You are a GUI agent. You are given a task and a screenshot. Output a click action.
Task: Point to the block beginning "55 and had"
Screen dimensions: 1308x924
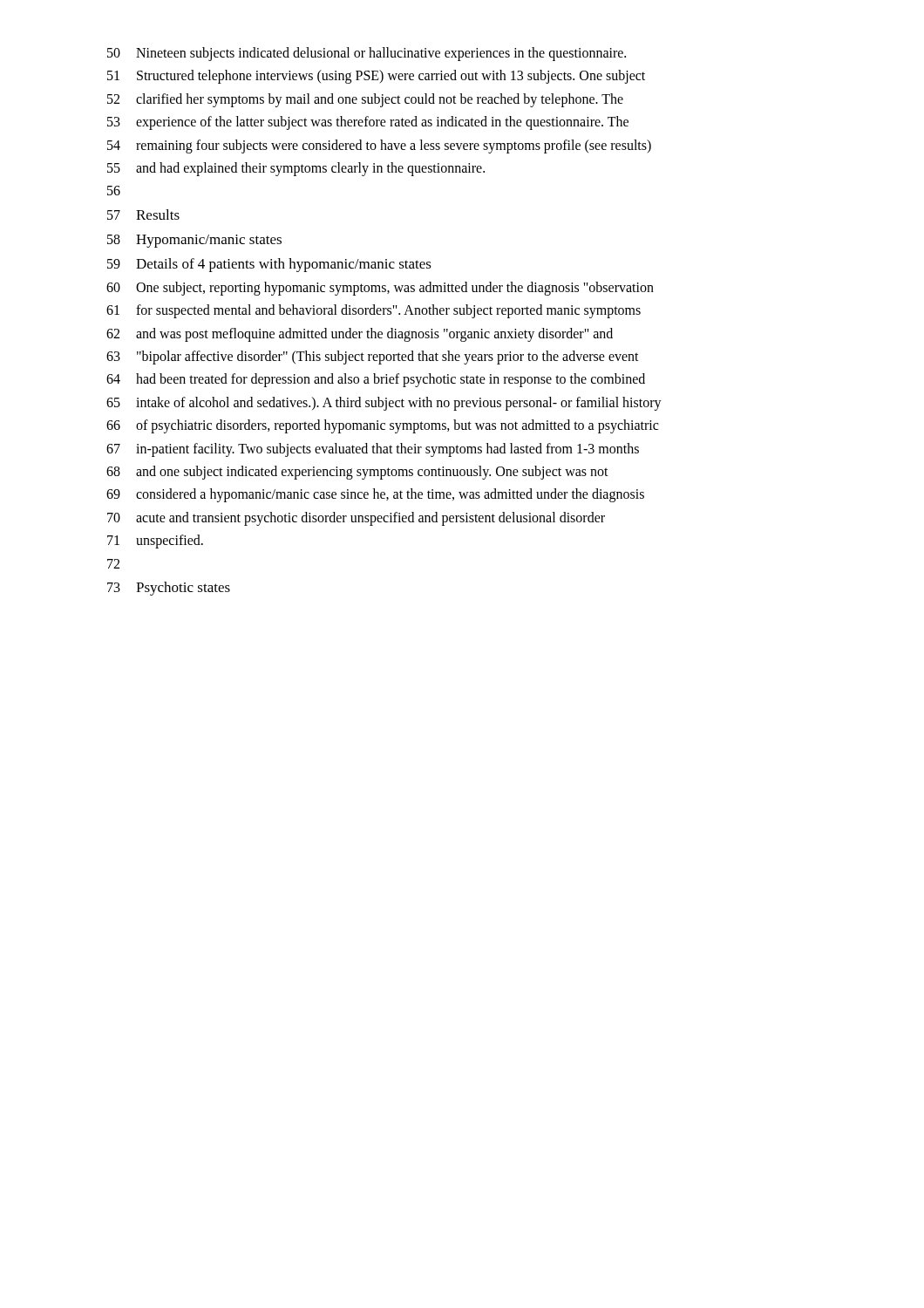[x=462, y=168]
